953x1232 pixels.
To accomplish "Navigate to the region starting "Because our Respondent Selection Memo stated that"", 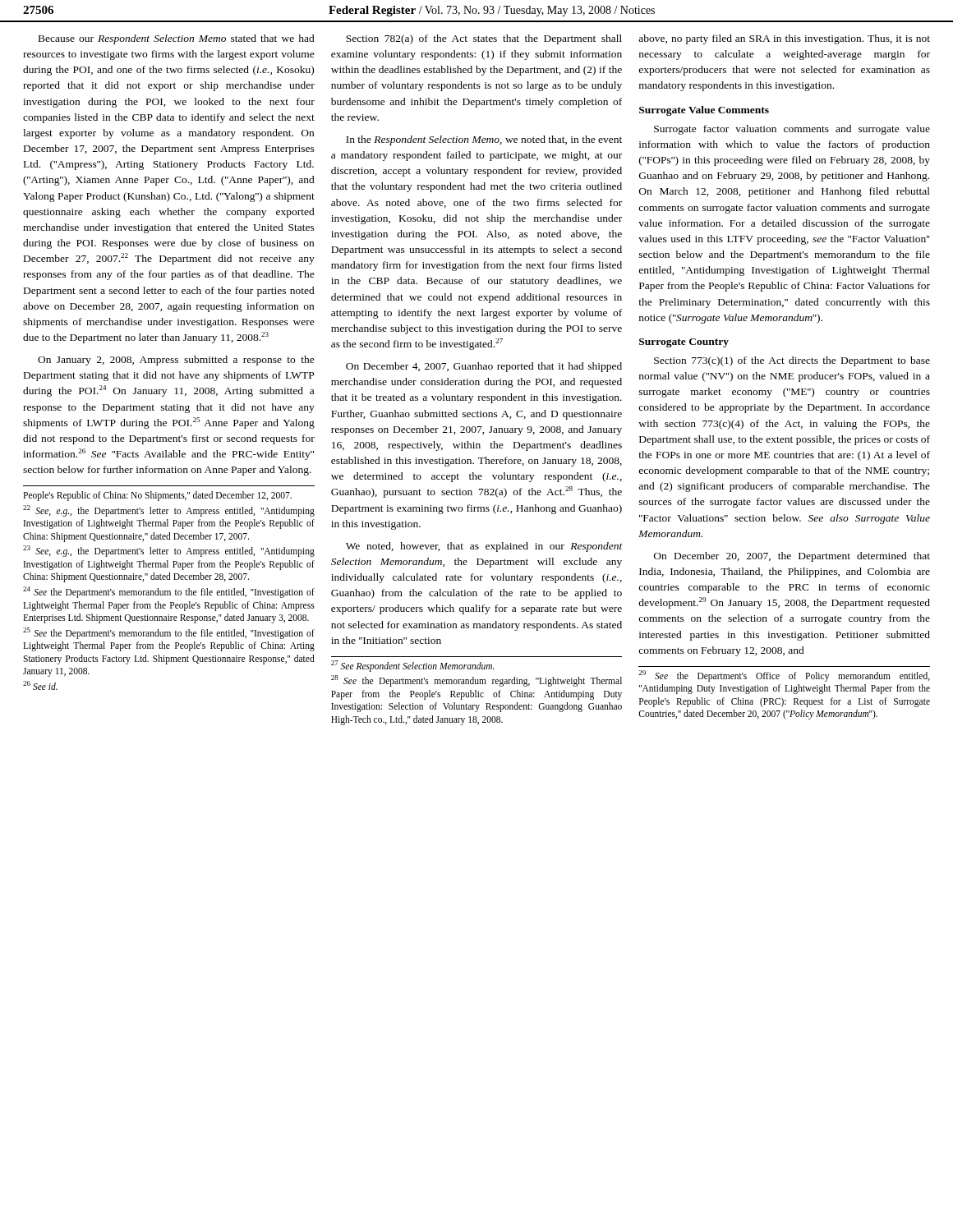I will click(169, 254).
